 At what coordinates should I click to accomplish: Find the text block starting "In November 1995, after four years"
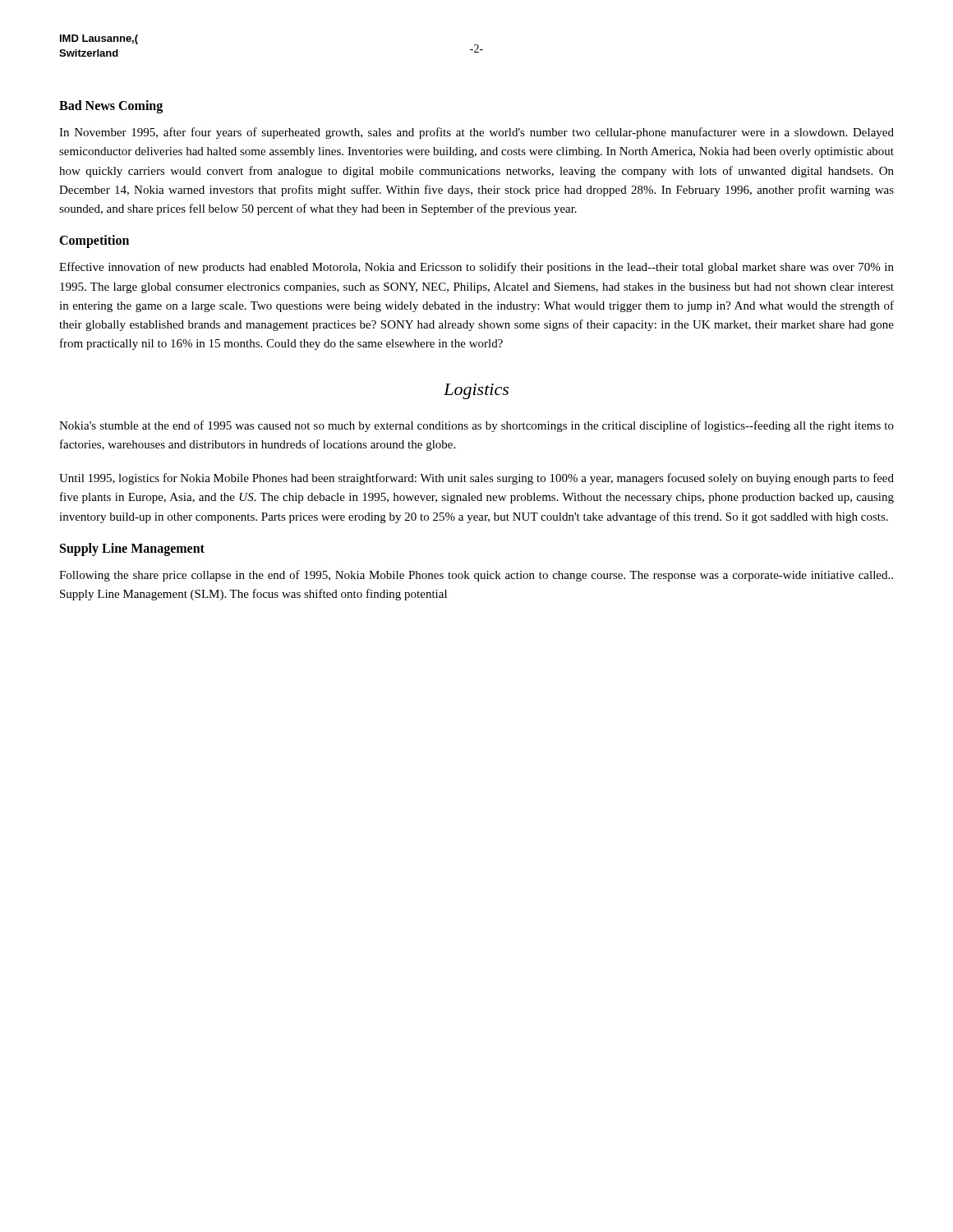pos(476,170)
